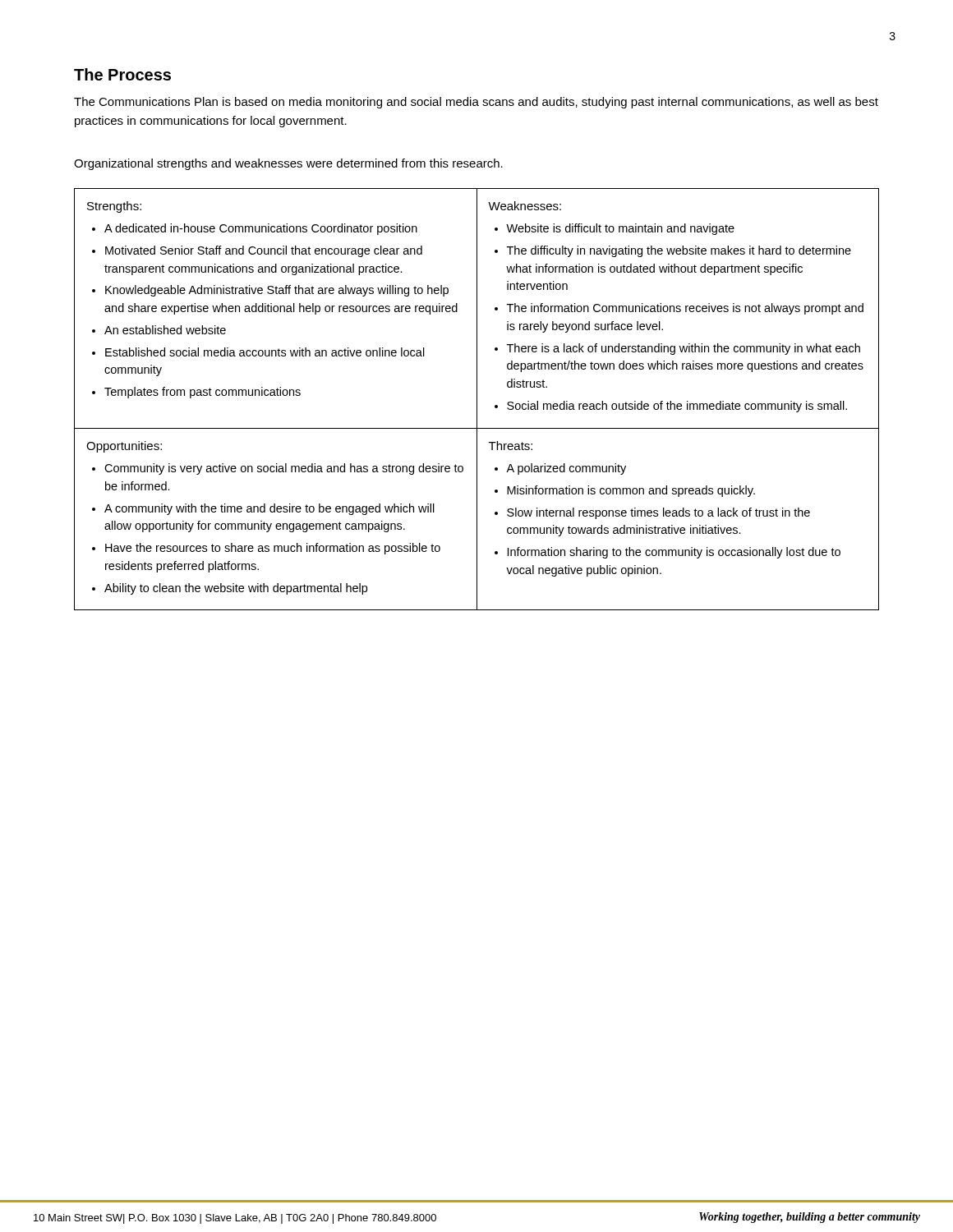Select a table
The image size is (953, 1232).
click(476, 399)
